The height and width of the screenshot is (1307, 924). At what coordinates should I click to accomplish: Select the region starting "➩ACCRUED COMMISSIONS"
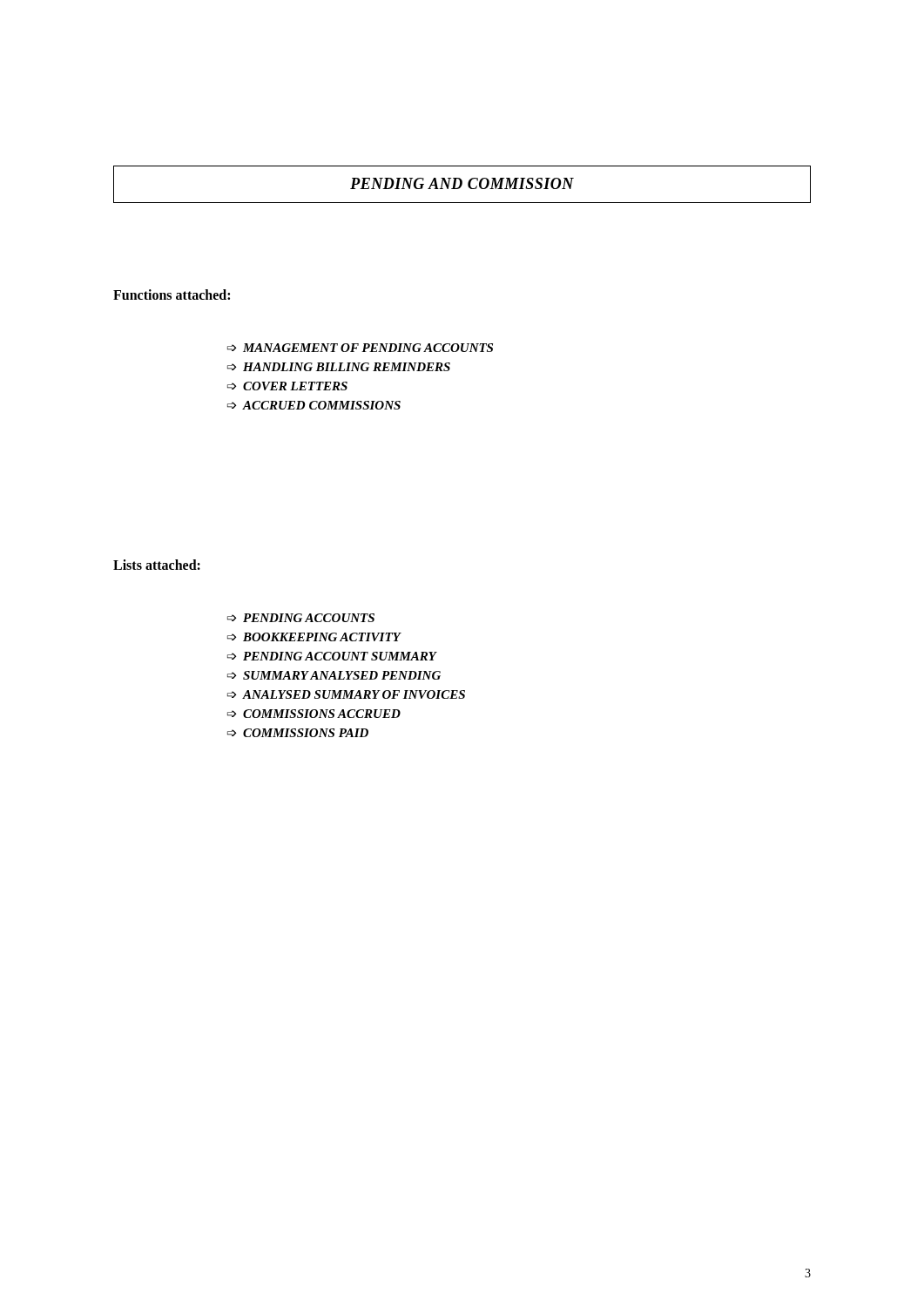pos(314,405)
